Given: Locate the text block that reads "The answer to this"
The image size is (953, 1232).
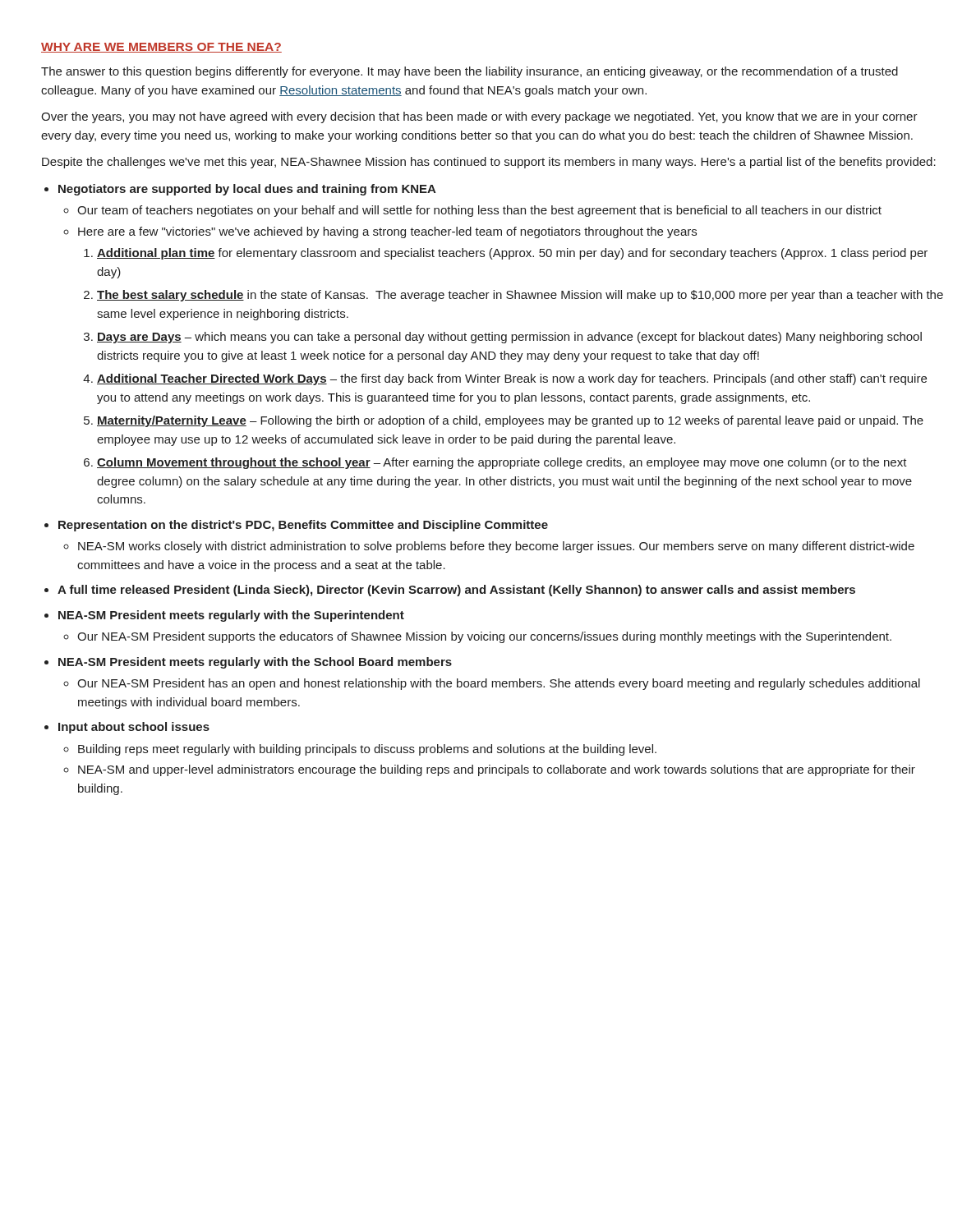Looking at the screenshot, I should click(x=470, y=80).
